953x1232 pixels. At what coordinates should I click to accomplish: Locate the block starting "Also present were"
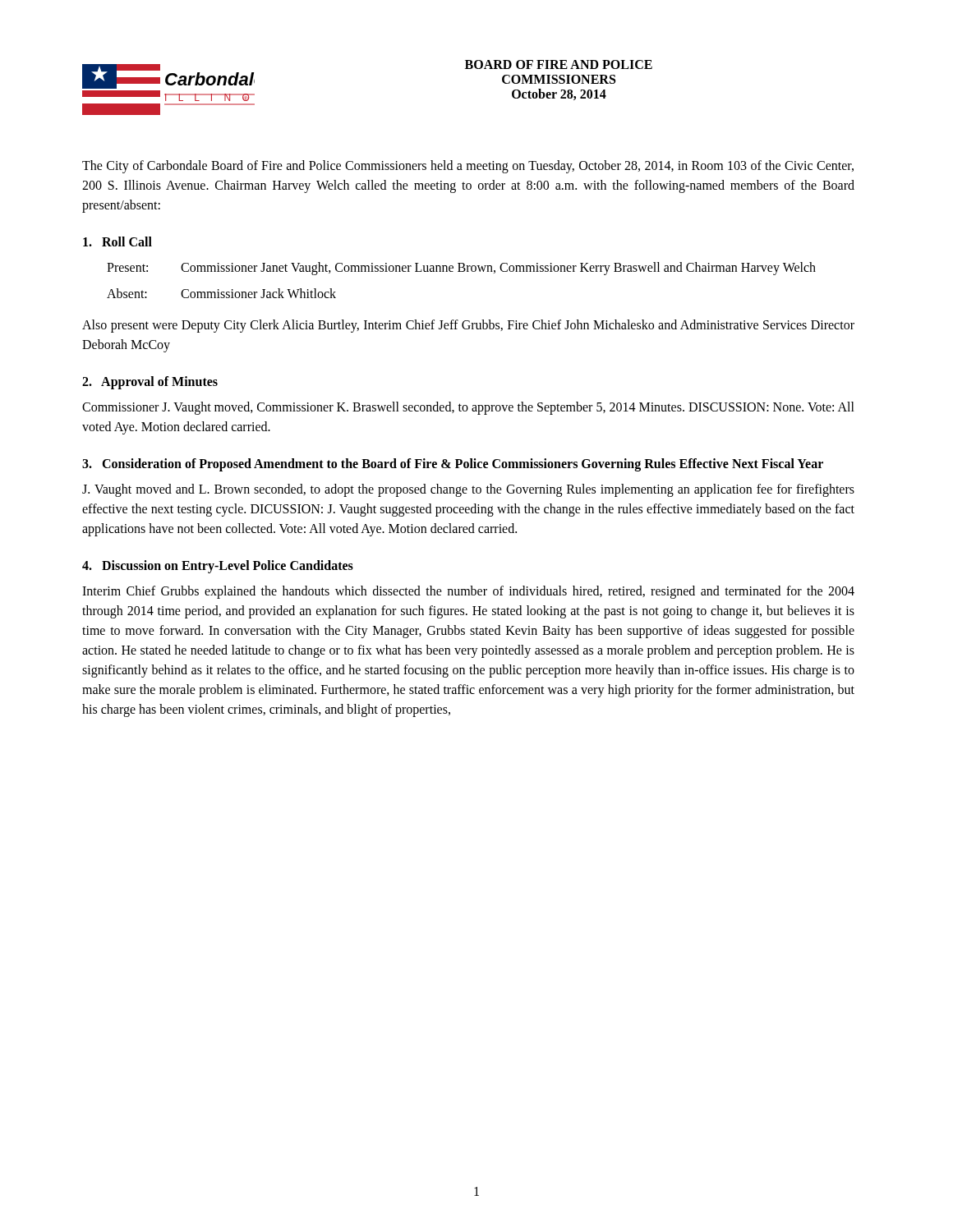coord(468,335)
